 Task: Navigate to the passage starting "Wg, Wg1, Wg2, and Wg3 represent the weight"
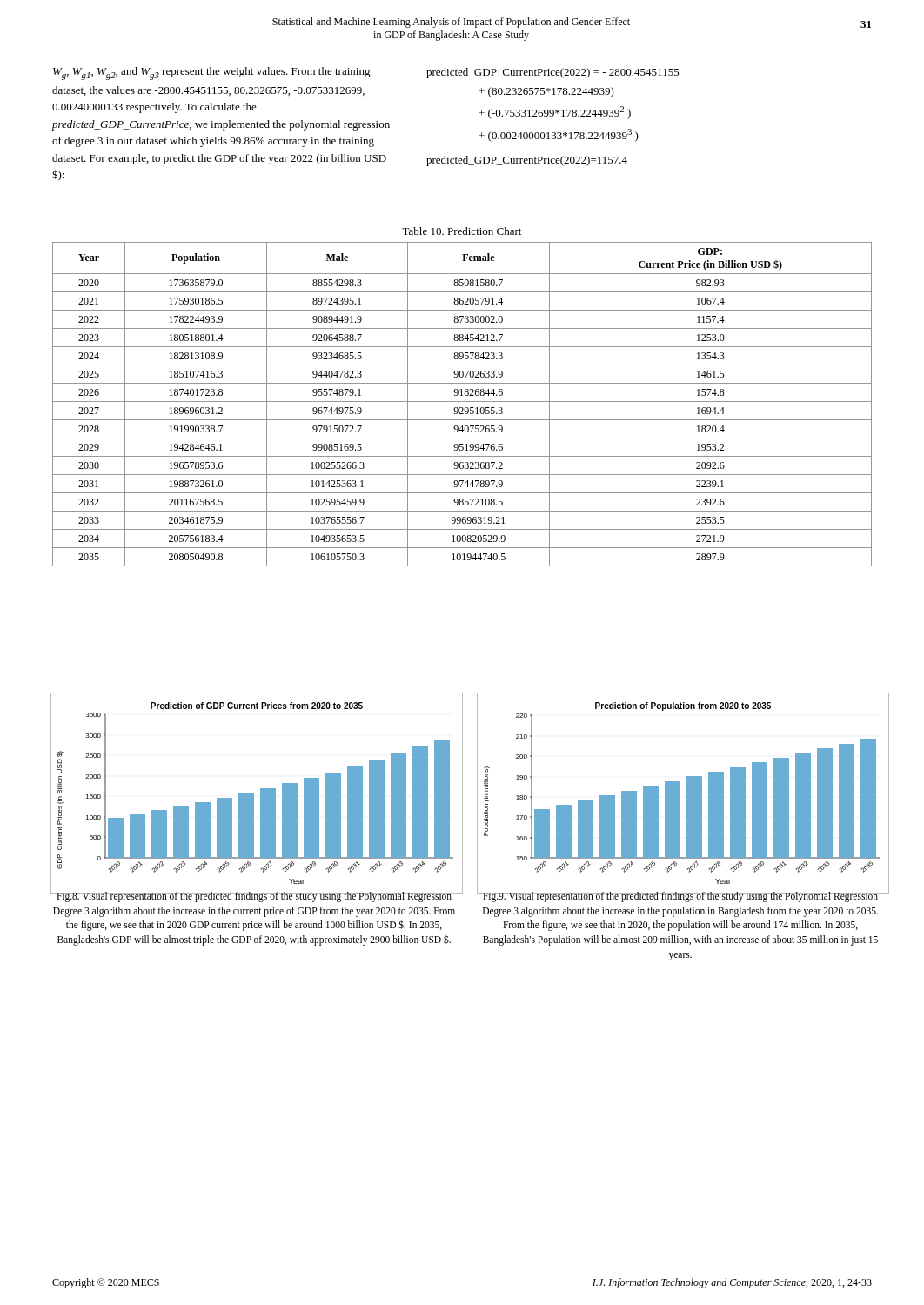tap(221, 123)
